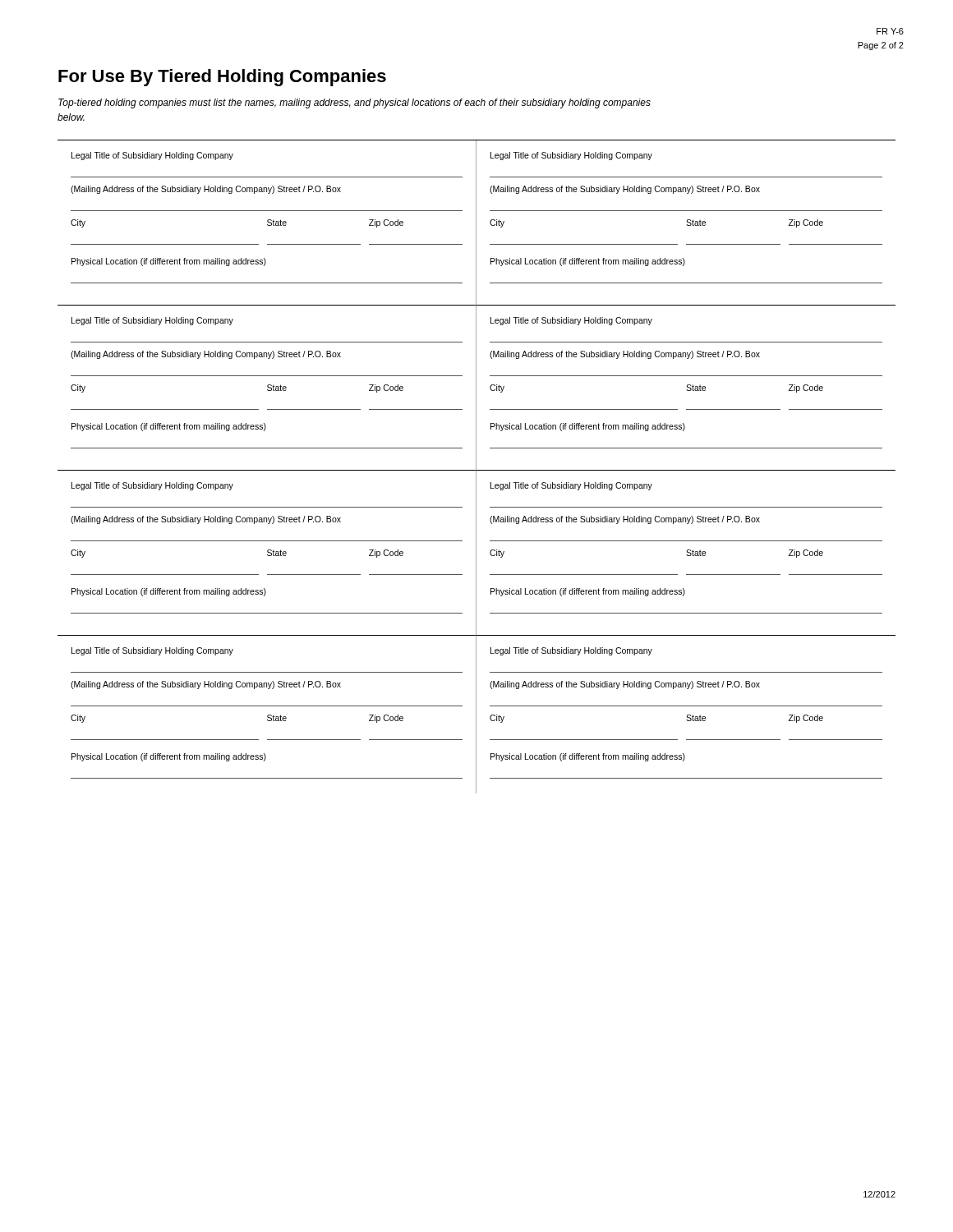953x1232 pixels.
Task: Select the title that says "For Use By Tiered"
Action: pos(222,76)
